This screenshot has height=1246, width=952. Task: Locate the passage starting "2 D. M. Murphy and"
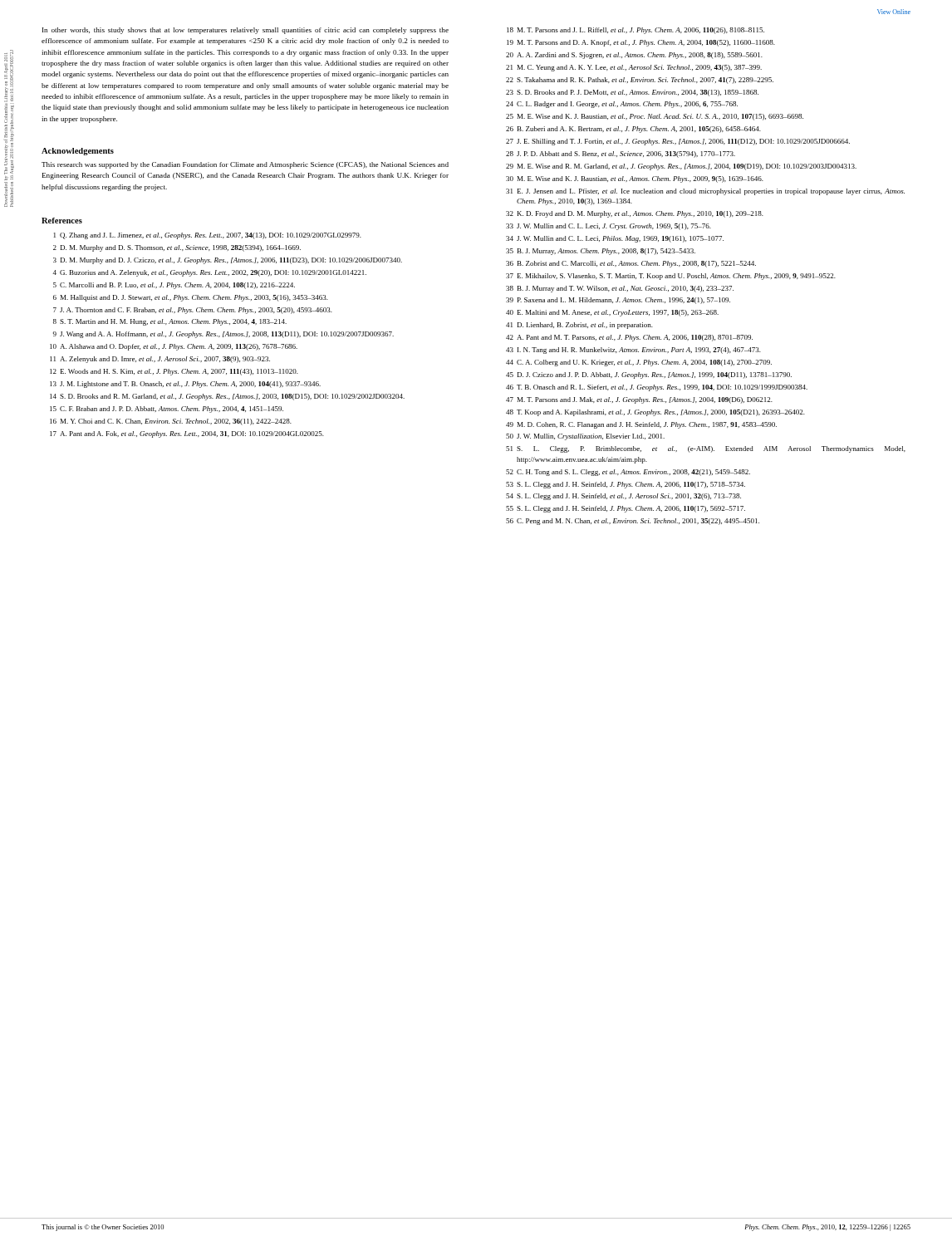tap(245, 248)
